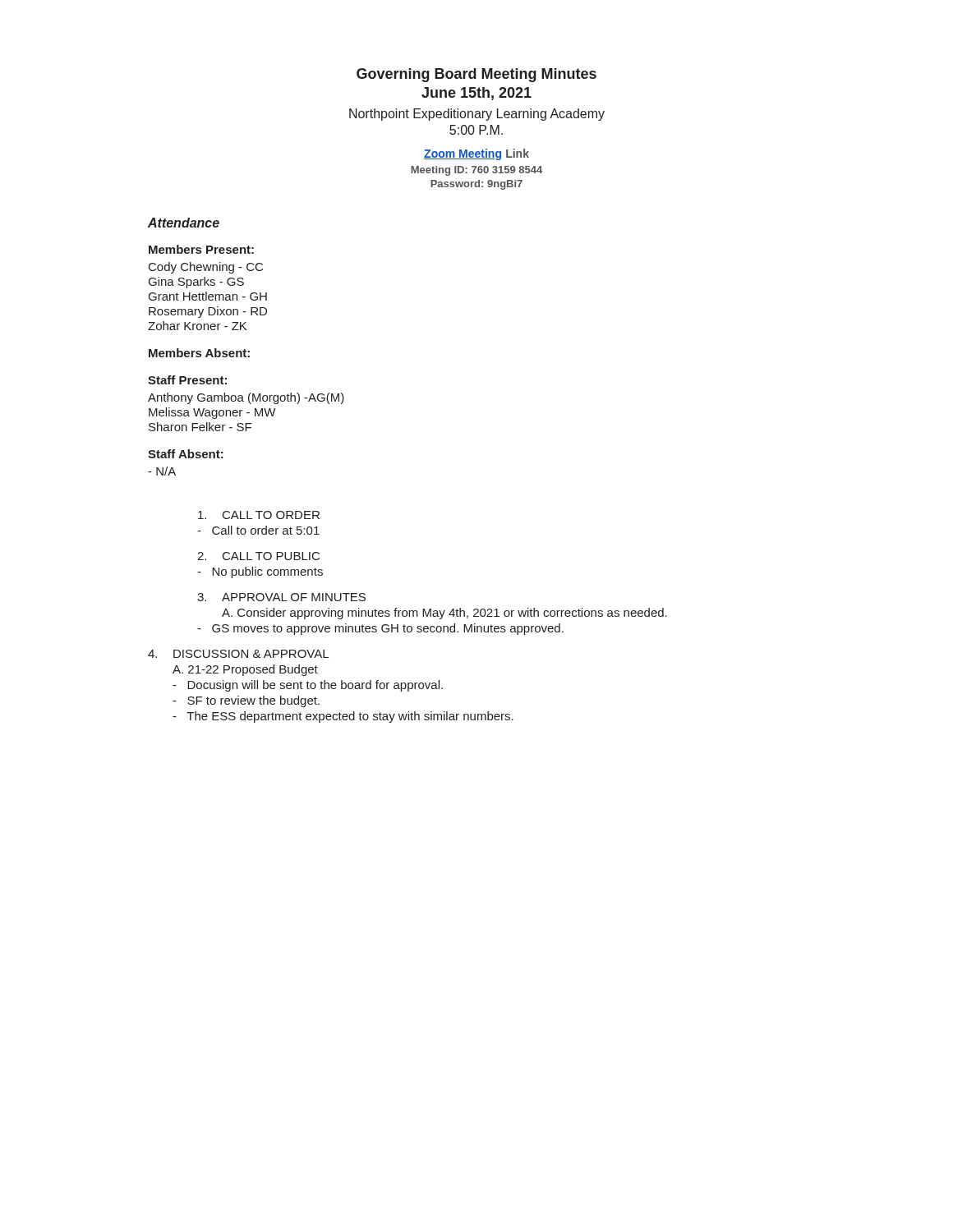Locate the block of text that opens with "Sharon Felker -"
The image size is (953, 1232).
200,427
